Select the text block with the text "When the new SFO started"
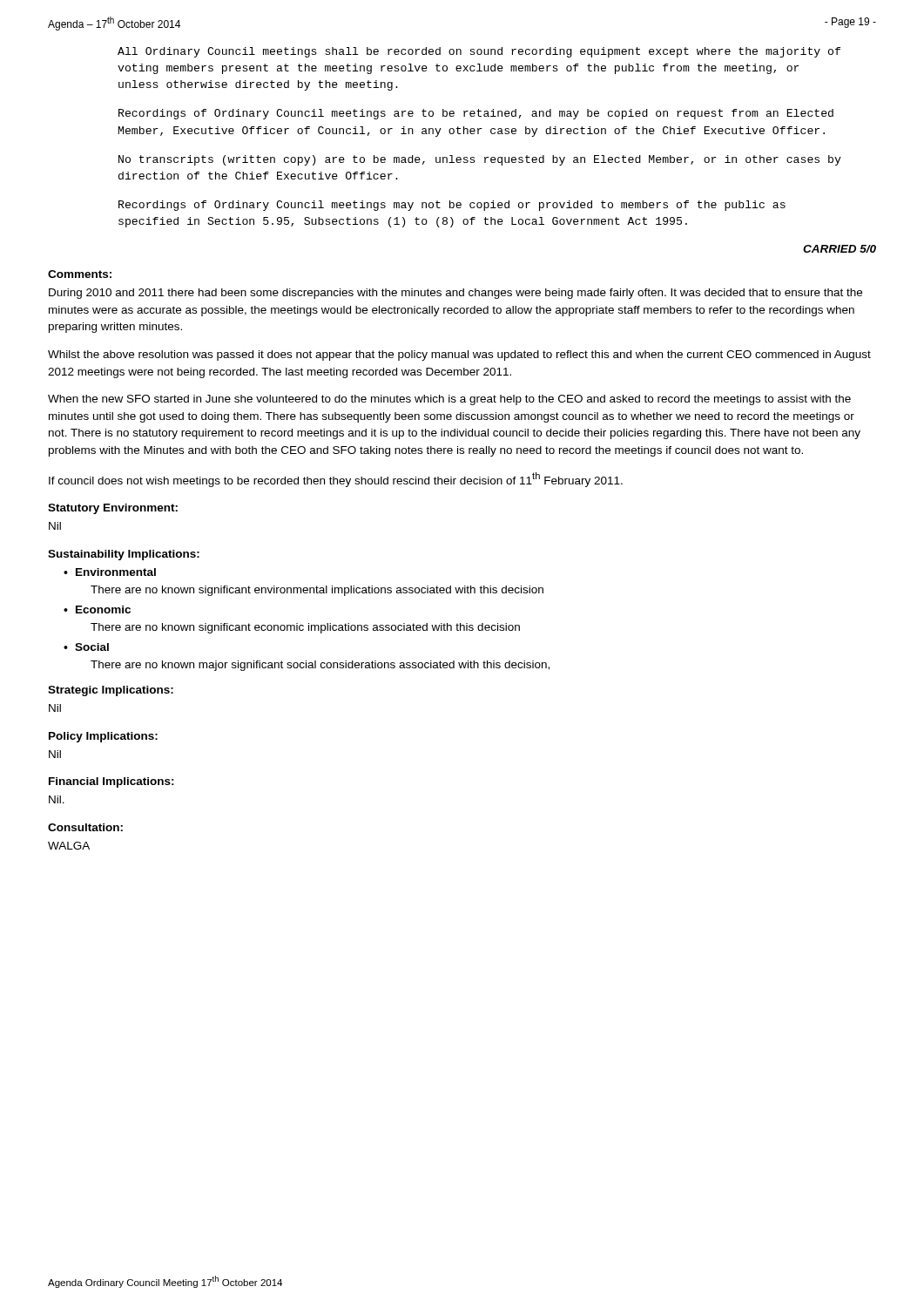924x1307 pixels. 454,424
